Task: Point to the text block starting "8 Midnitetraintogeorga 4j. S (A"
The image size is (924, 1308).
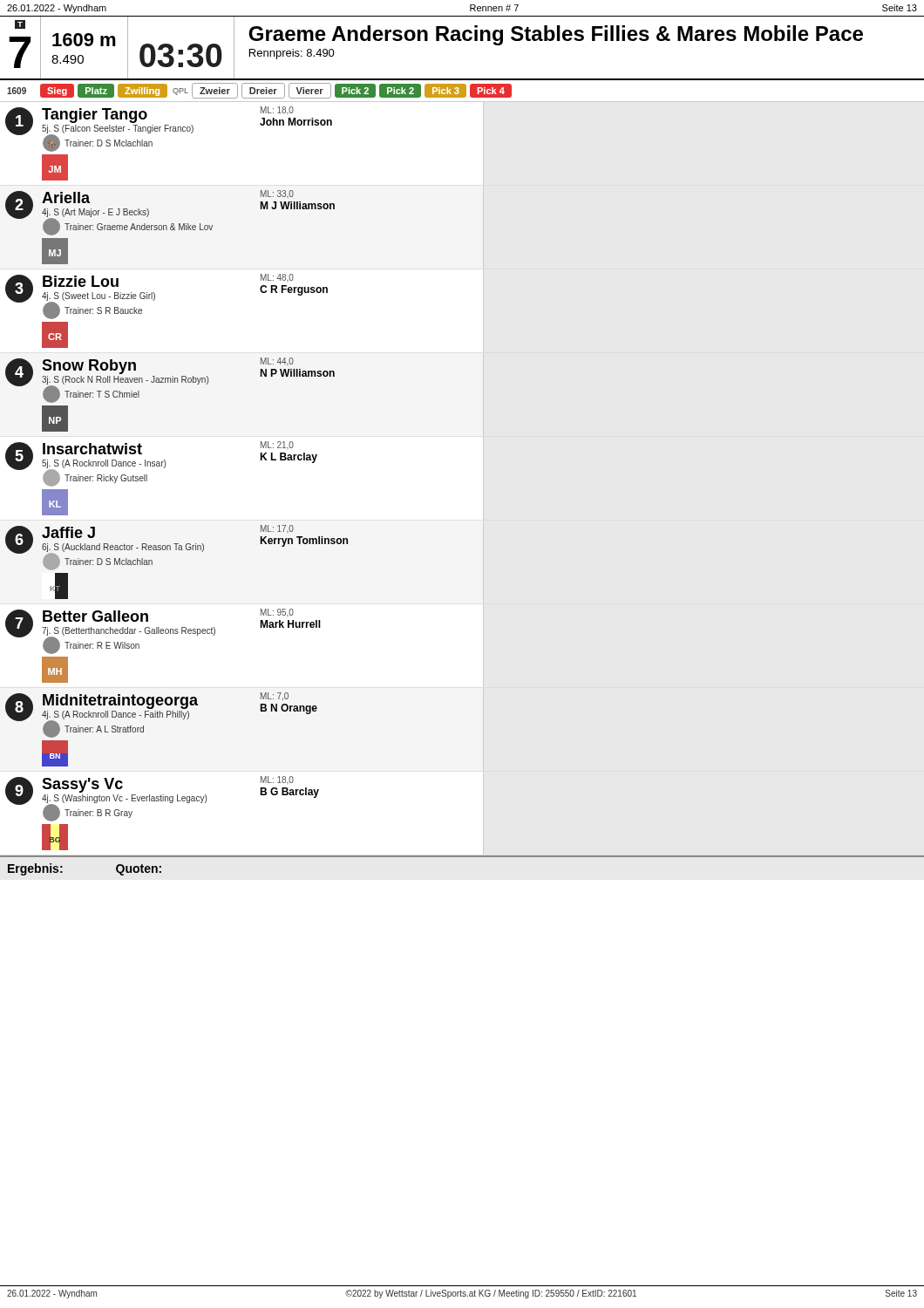Action: pos(161,715)
